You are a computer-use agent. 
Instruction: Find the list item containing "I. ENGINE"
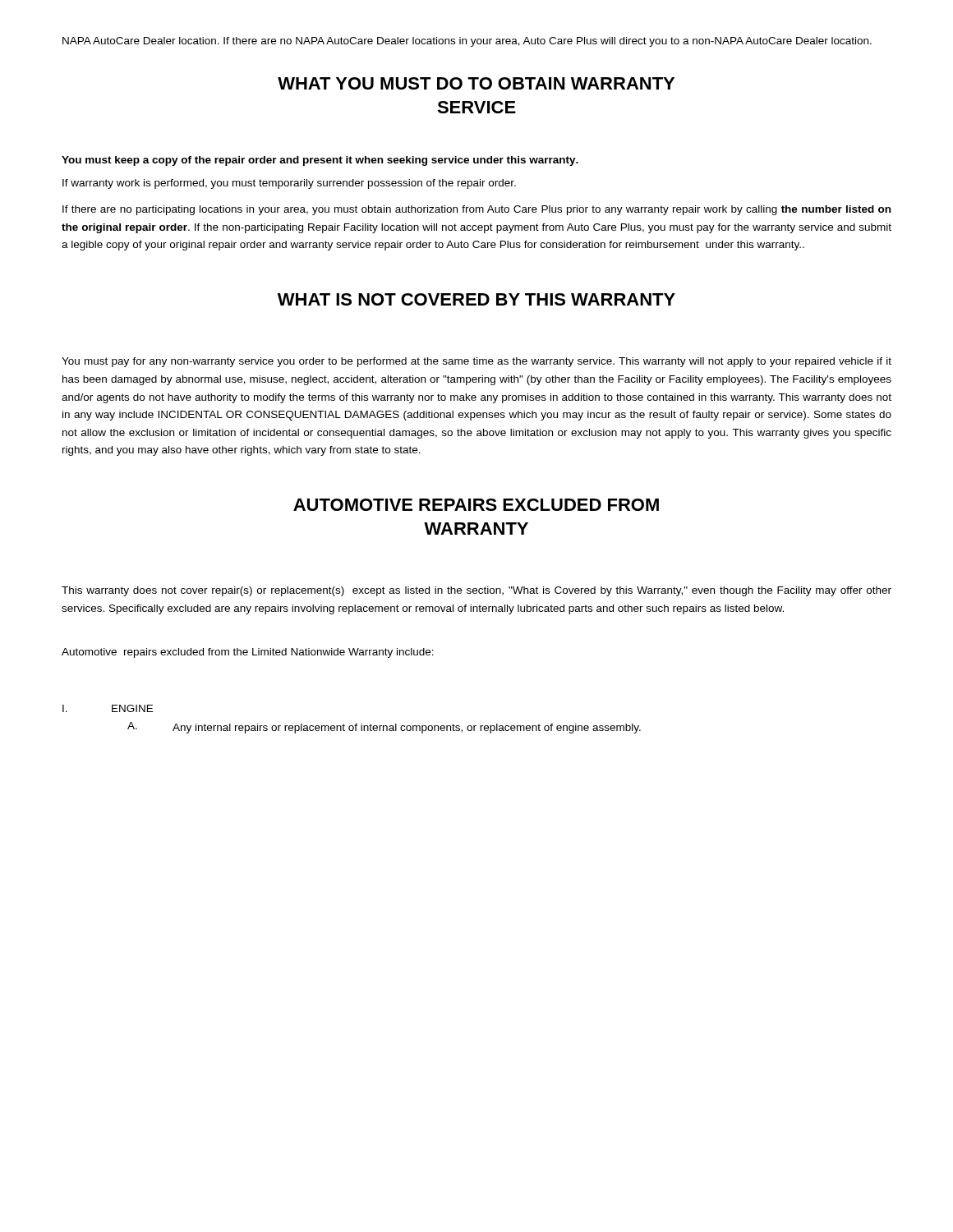[x=108, y=708]
